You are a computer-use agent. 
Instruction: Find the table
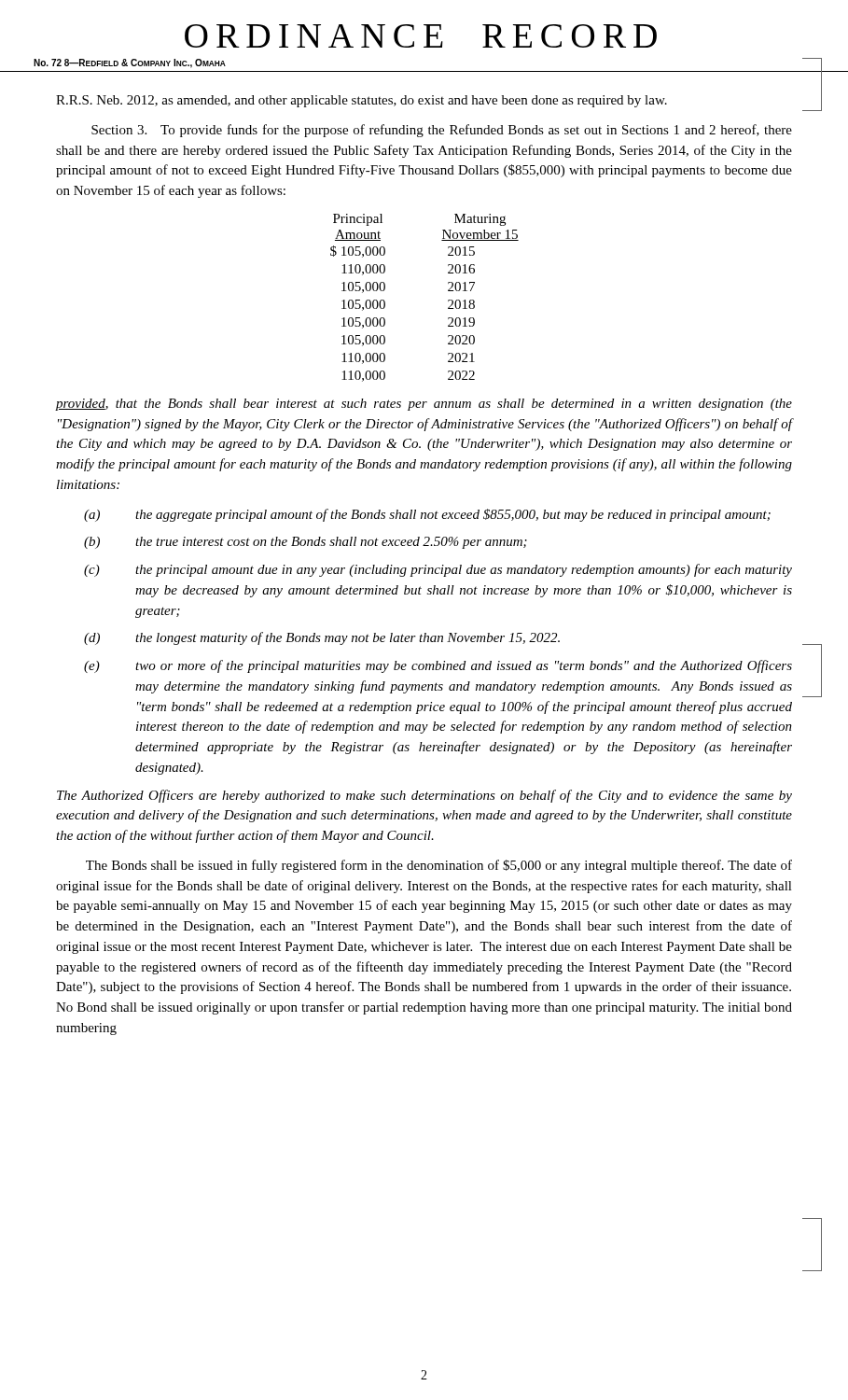coord(424,298)
